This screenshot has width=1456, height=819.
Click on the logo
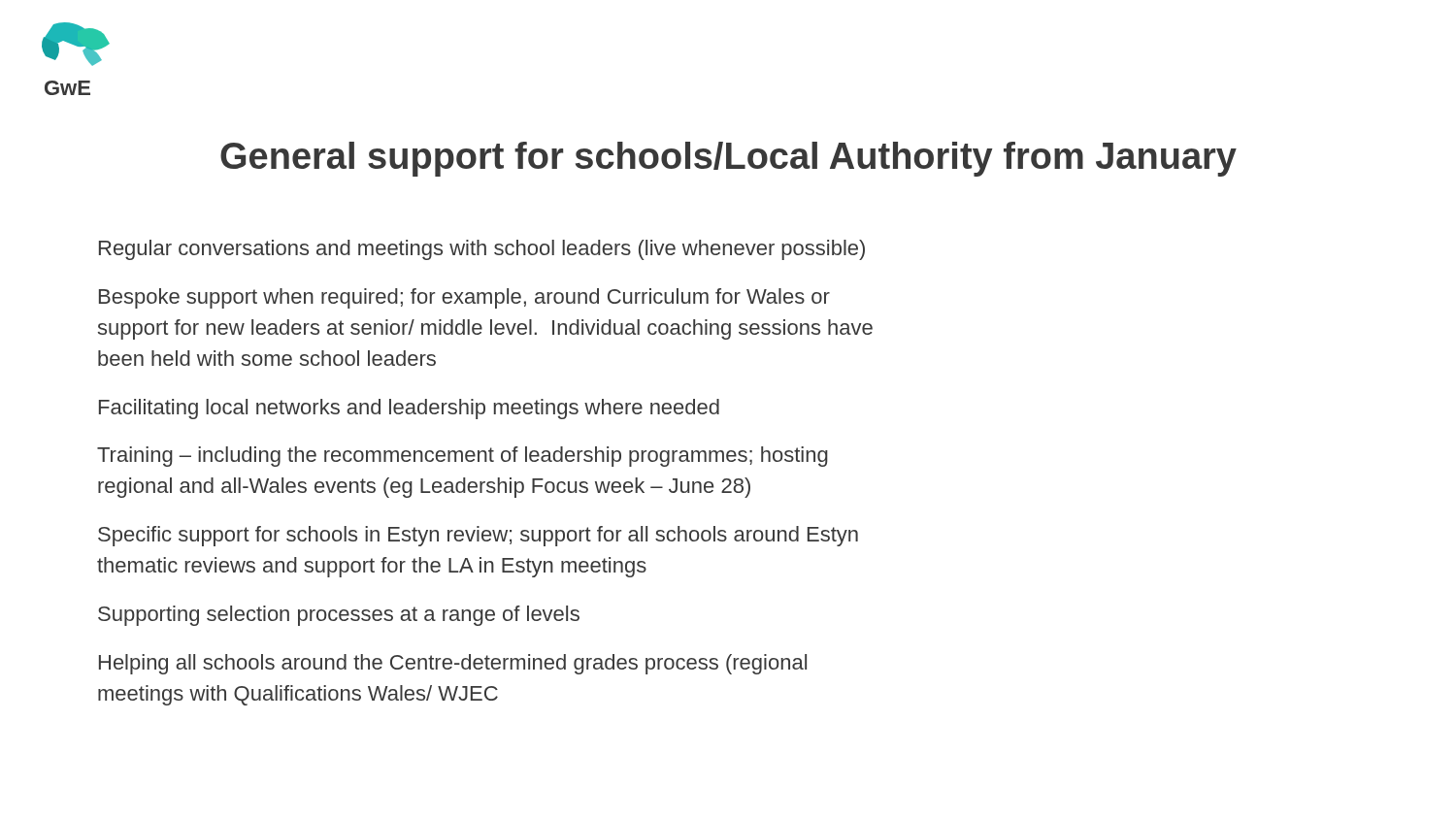(x=92, y=63)
